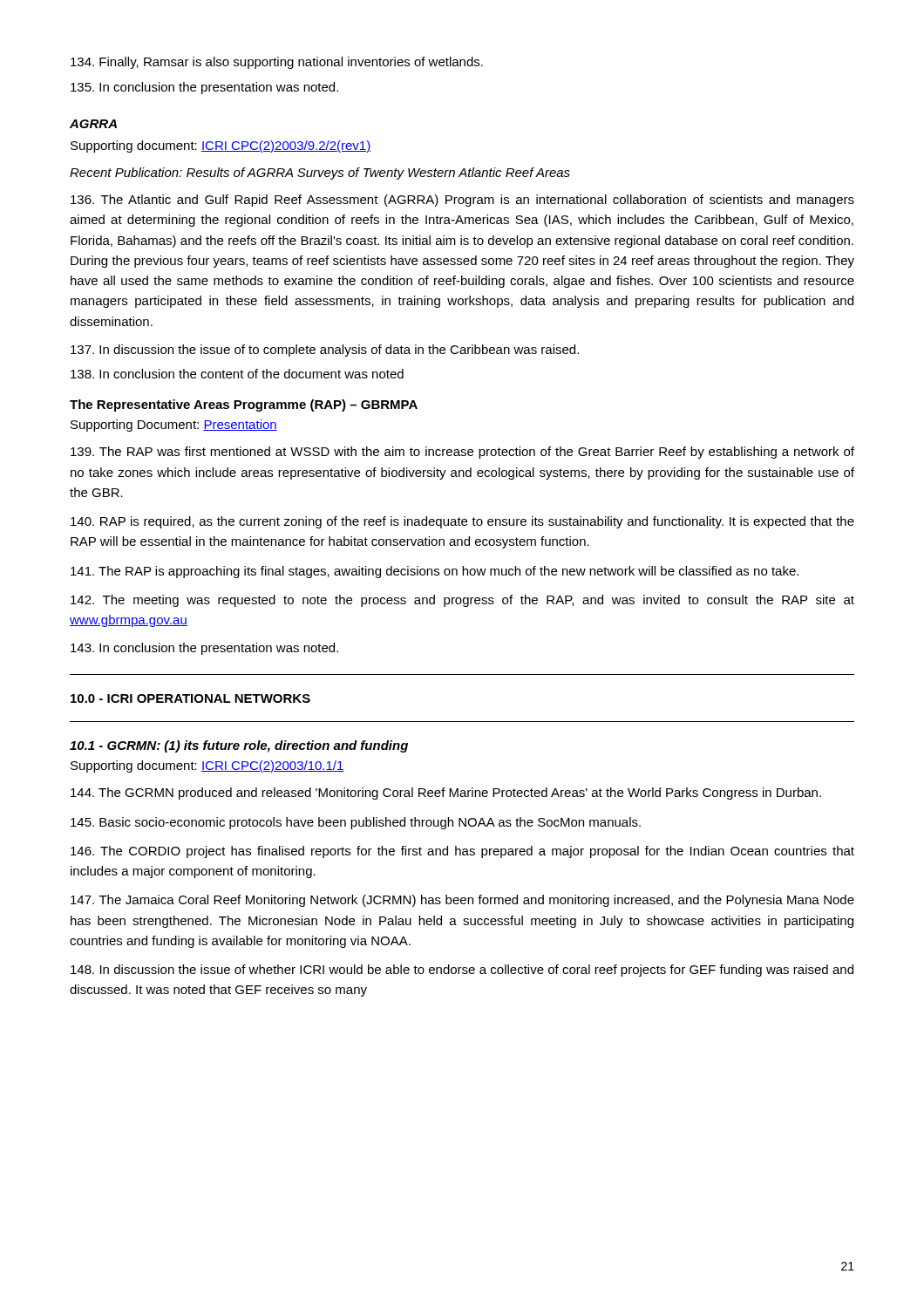
Task: Locate the list item containing "135. In conclusion the"
Action: click(x=205, y=86)
